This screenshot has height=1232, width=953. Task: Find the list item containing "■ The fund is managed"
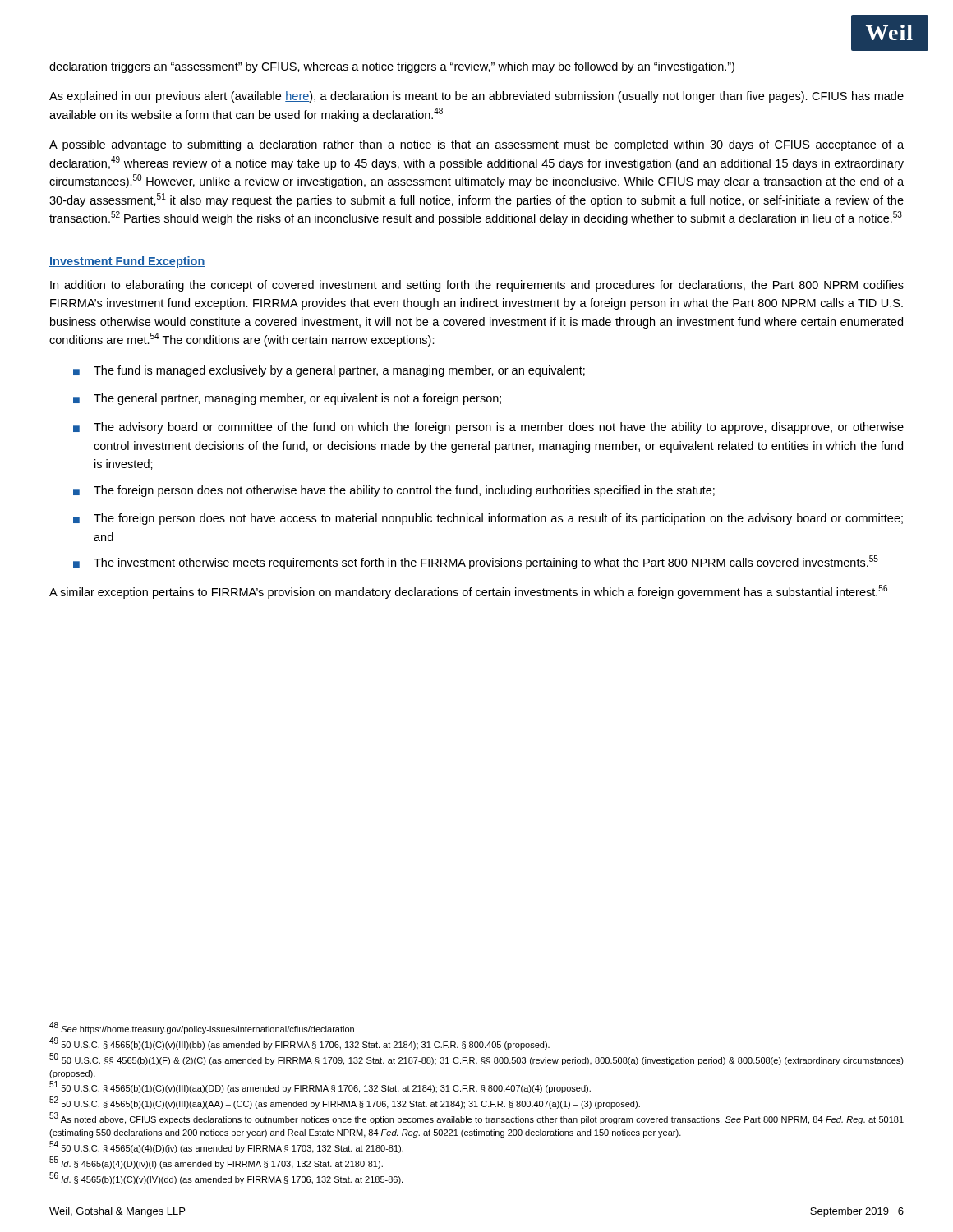[x=488, y=372]
